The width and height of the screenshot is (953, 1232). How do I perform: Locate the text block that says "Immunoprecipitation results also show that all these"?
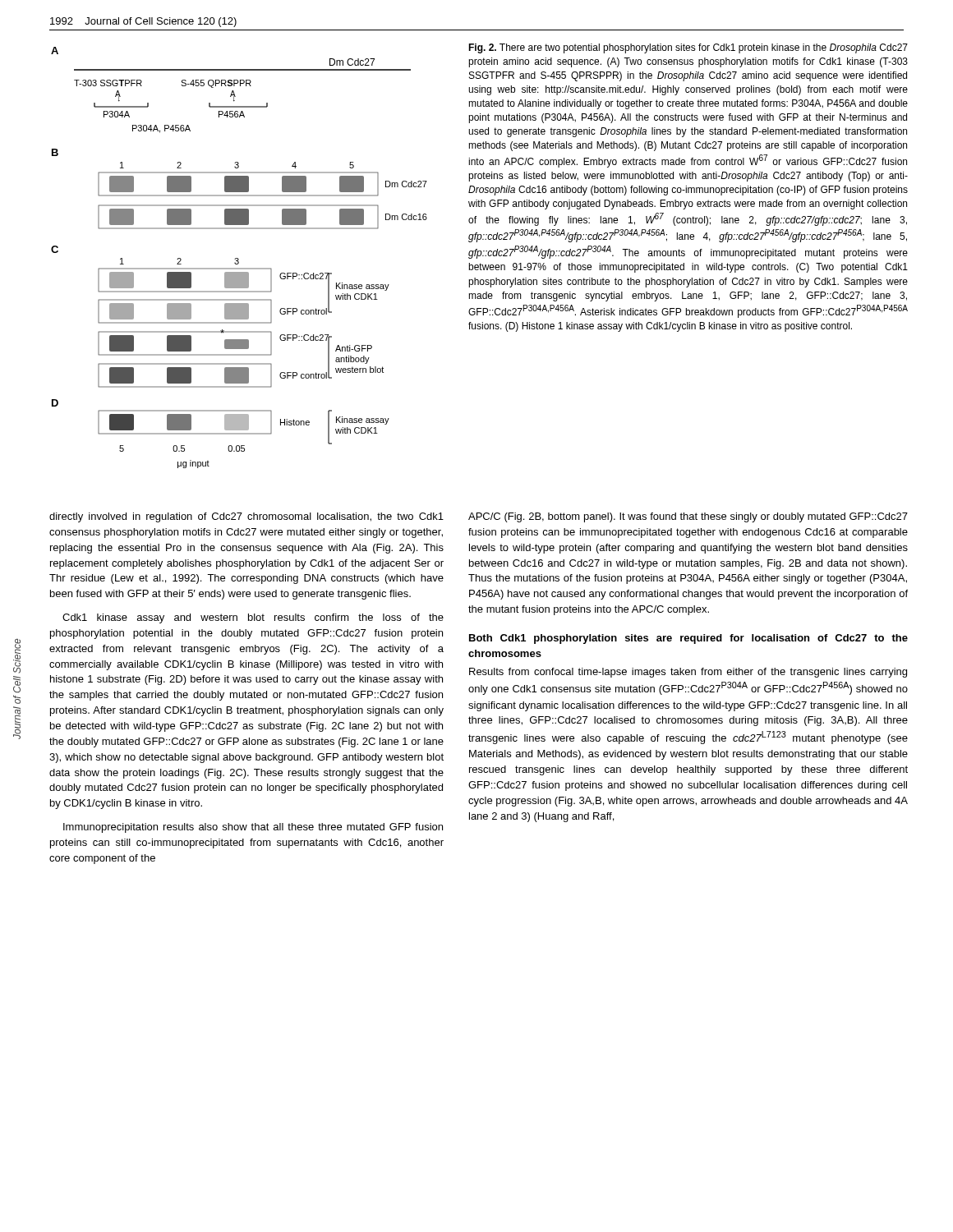[x=246, y=842]
